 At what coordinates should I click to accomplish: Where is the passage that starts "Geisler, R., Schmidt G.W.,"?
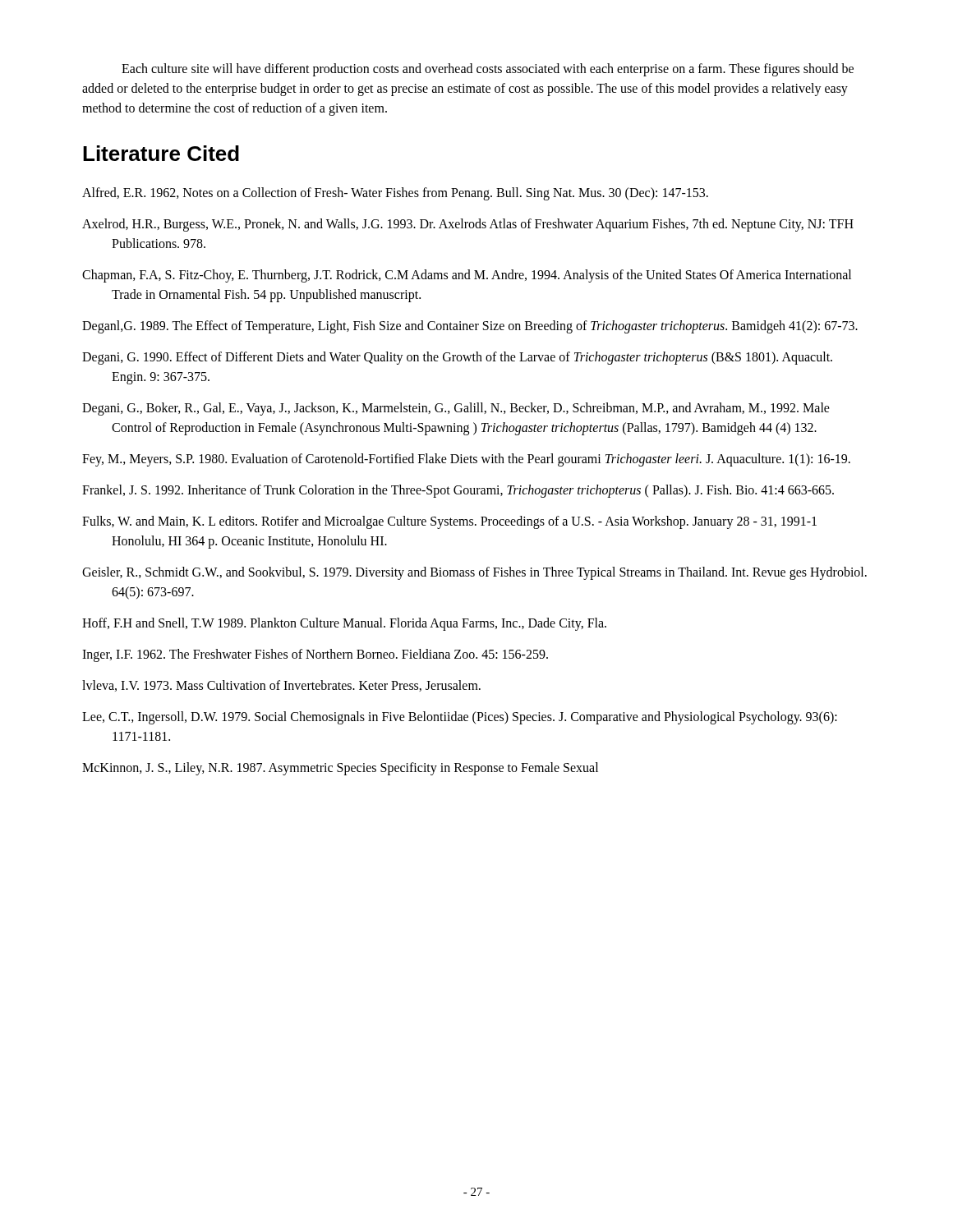tap(475, 582)
